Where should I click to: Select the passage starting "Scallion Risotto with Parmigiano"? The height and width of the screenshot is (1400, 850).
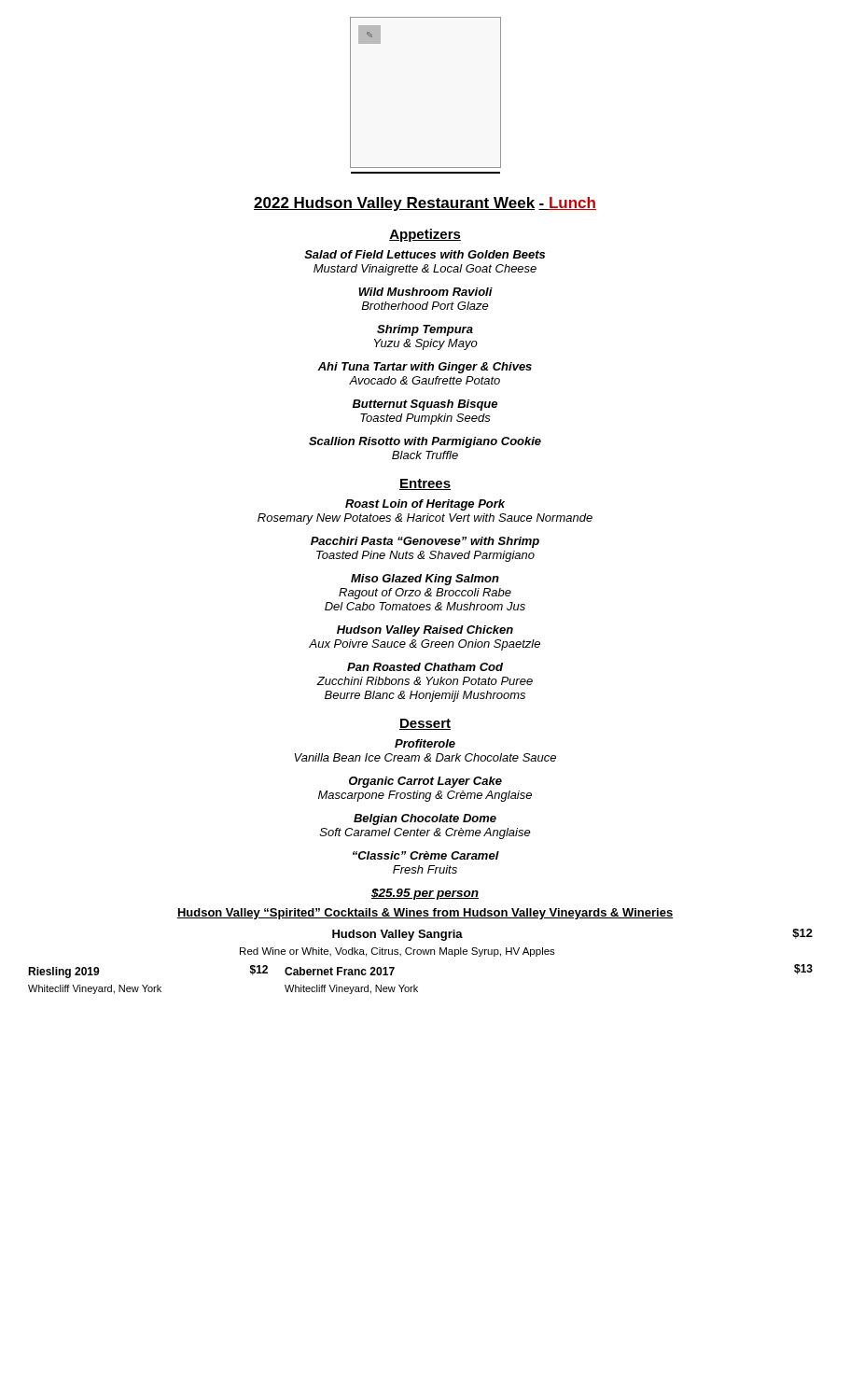[425, 448]
